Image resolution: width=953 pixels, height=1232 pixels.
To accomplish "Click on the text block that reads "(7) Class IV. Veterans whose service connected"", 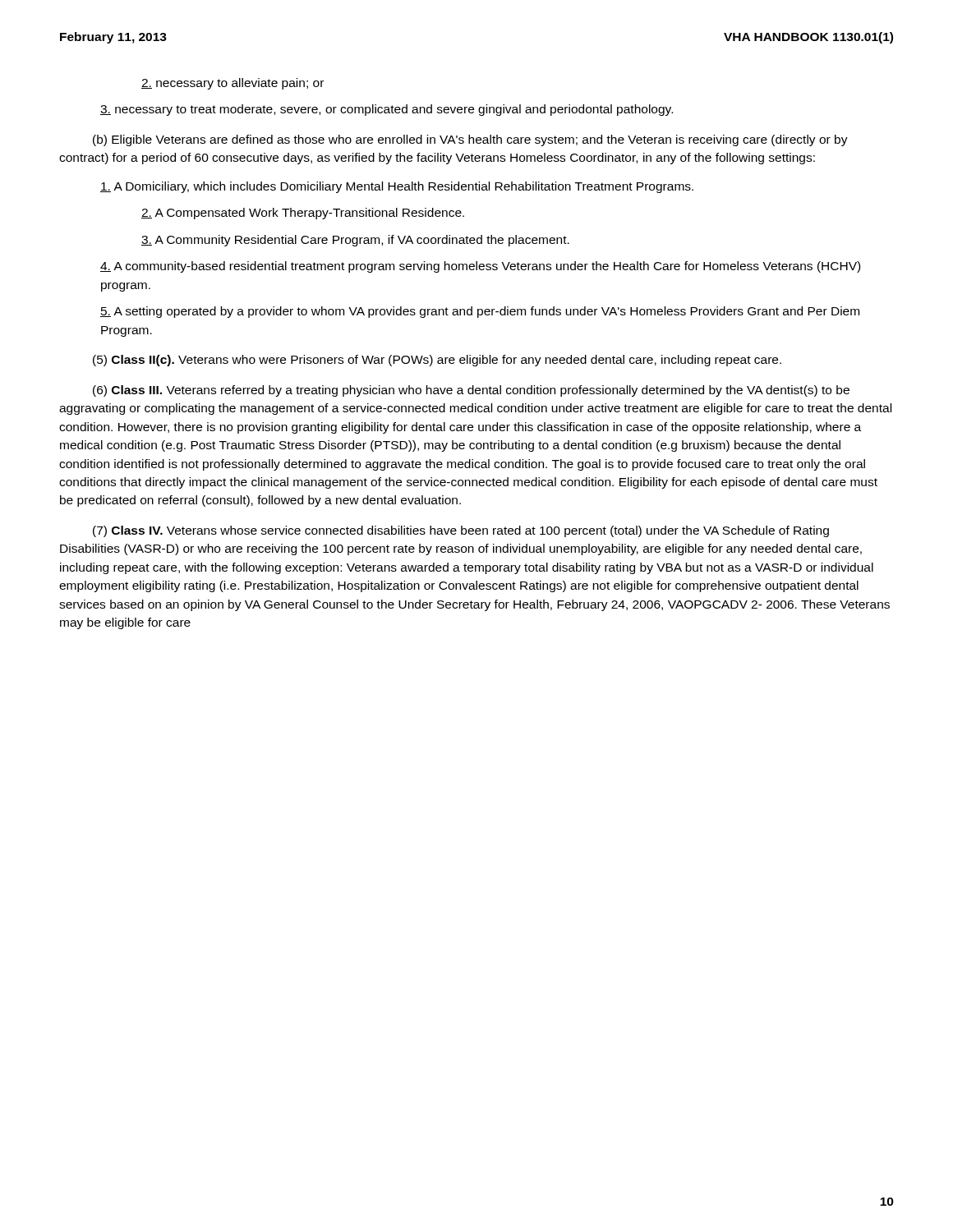I will (476, 577).
